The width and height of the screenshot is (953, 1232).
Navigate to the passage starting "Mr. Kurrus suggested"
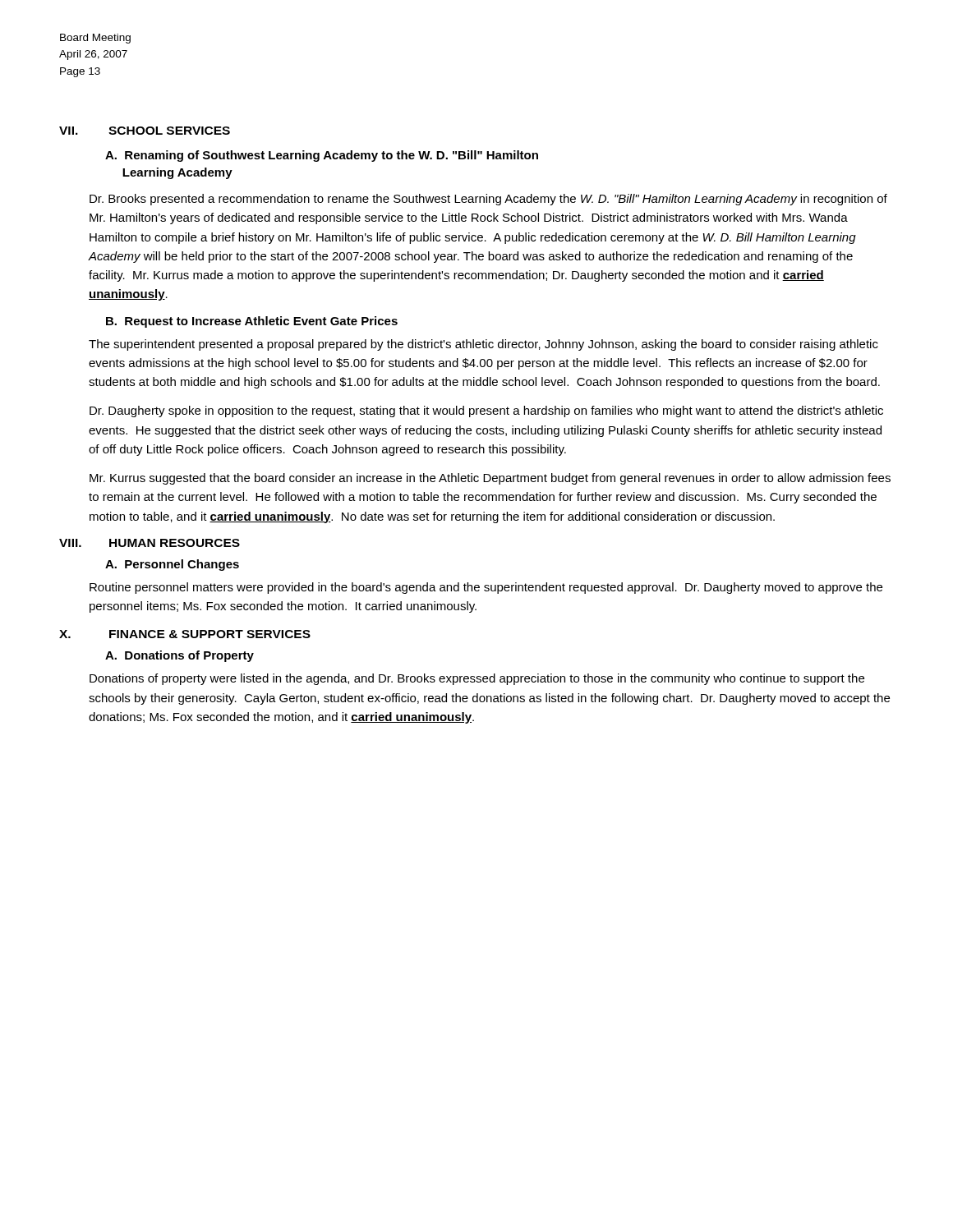(490, 497)
